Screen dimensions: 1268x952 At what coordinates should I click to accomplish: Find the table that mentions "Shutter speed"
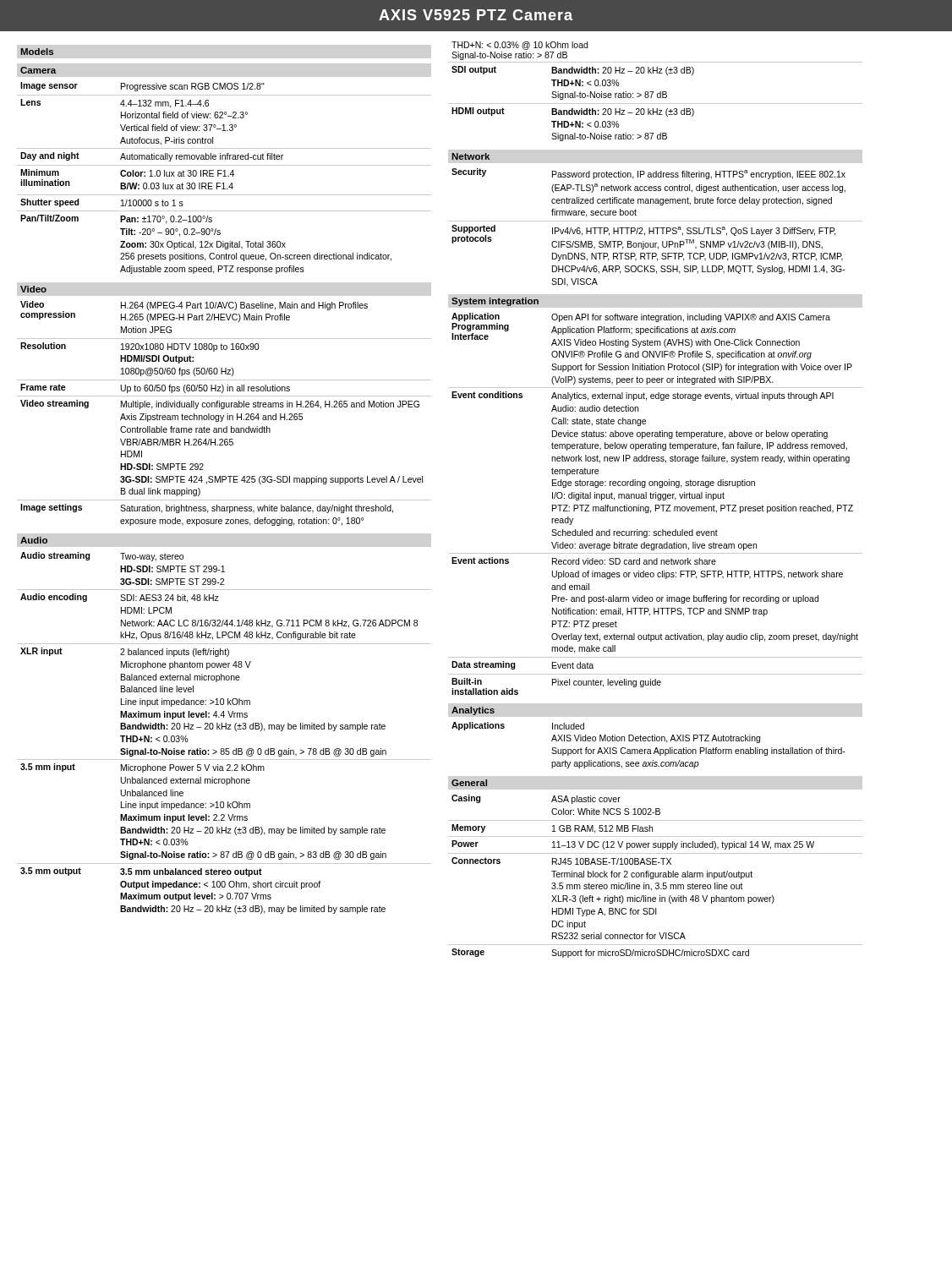tap(224, 178)
